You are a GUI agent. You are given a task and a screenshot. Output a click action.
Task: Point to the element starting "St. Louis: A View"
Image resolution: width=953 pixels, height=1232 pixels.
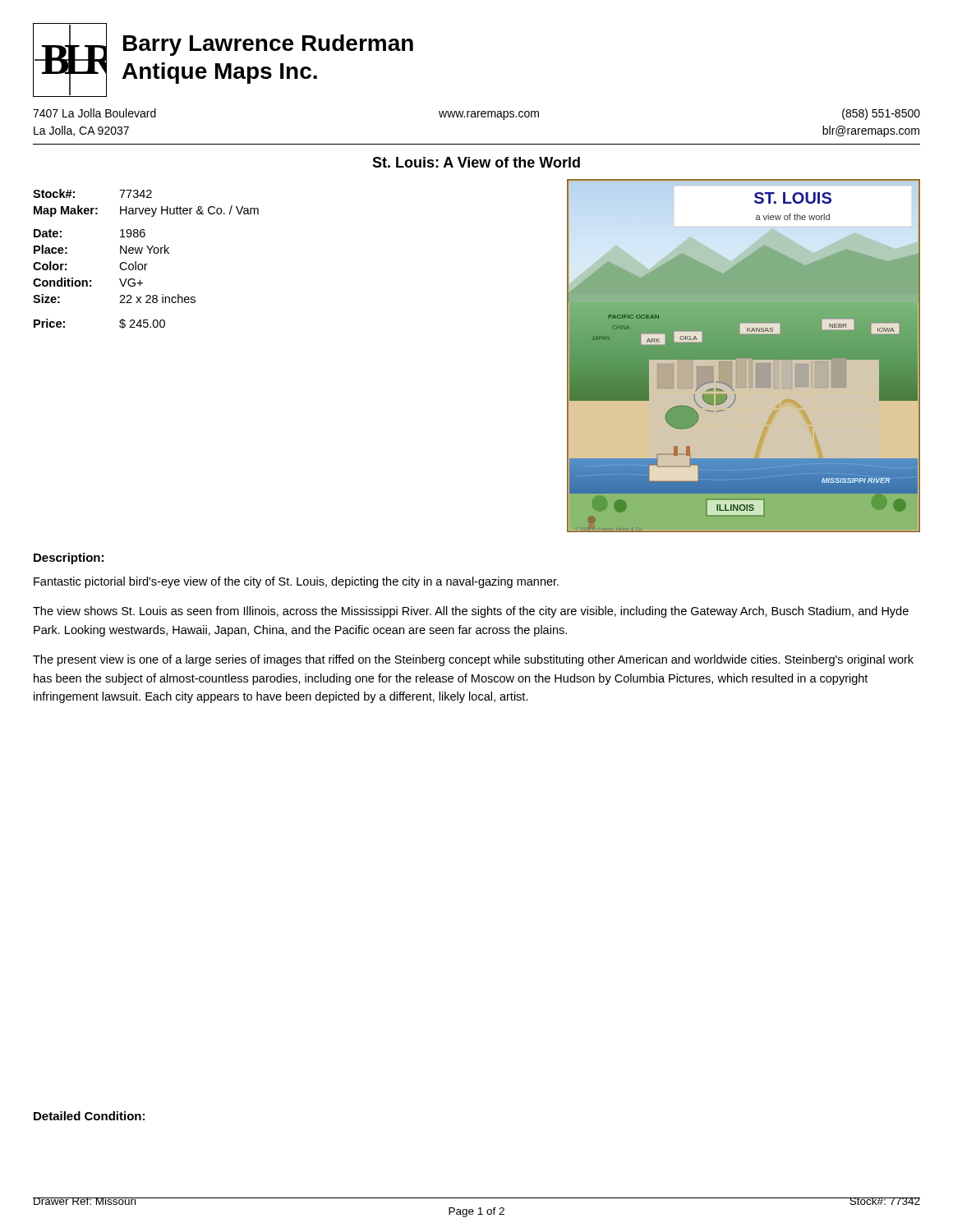tap(476, 163)
